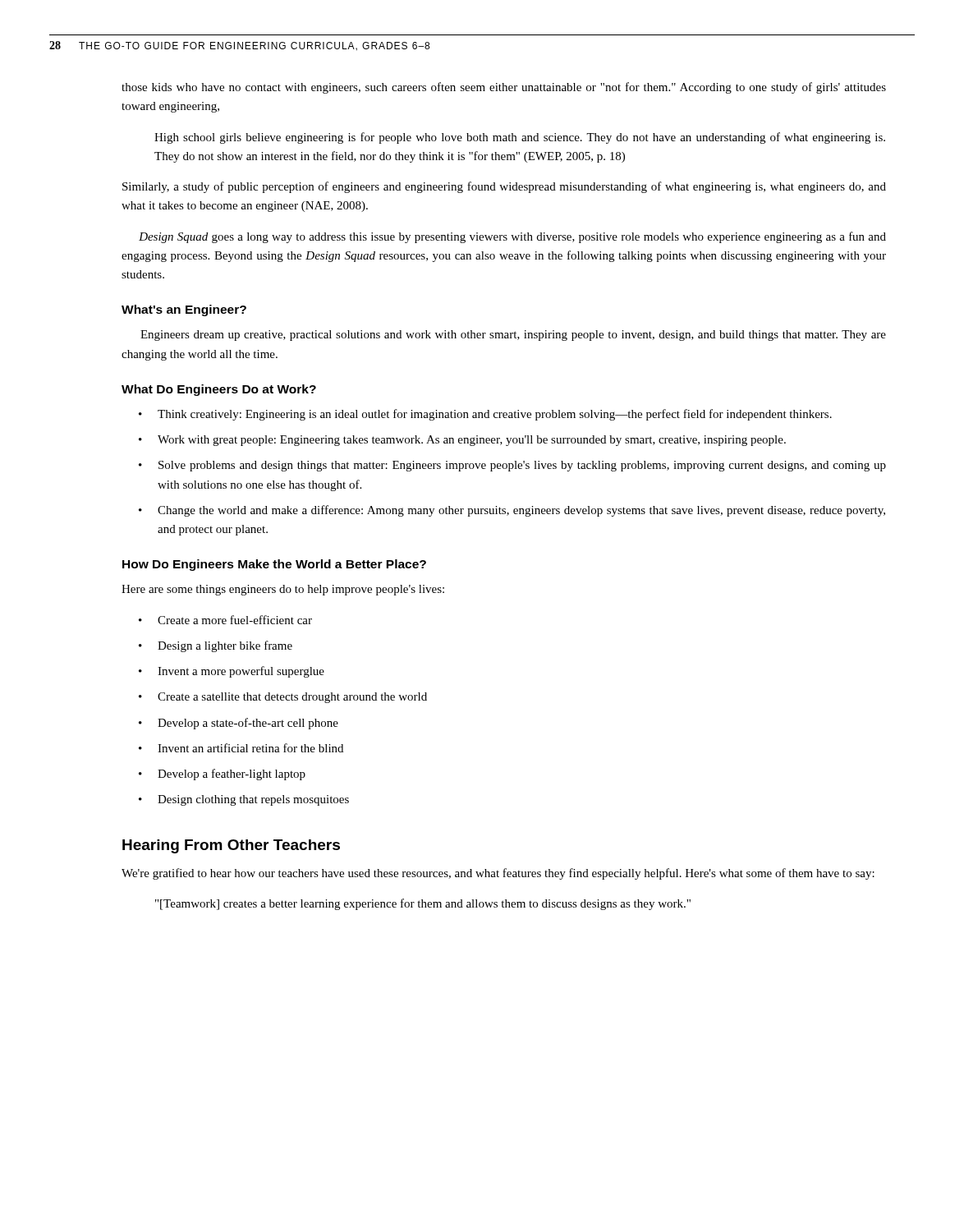Find the list item that says "• Design a lighter bike frame"

[216, 646]
